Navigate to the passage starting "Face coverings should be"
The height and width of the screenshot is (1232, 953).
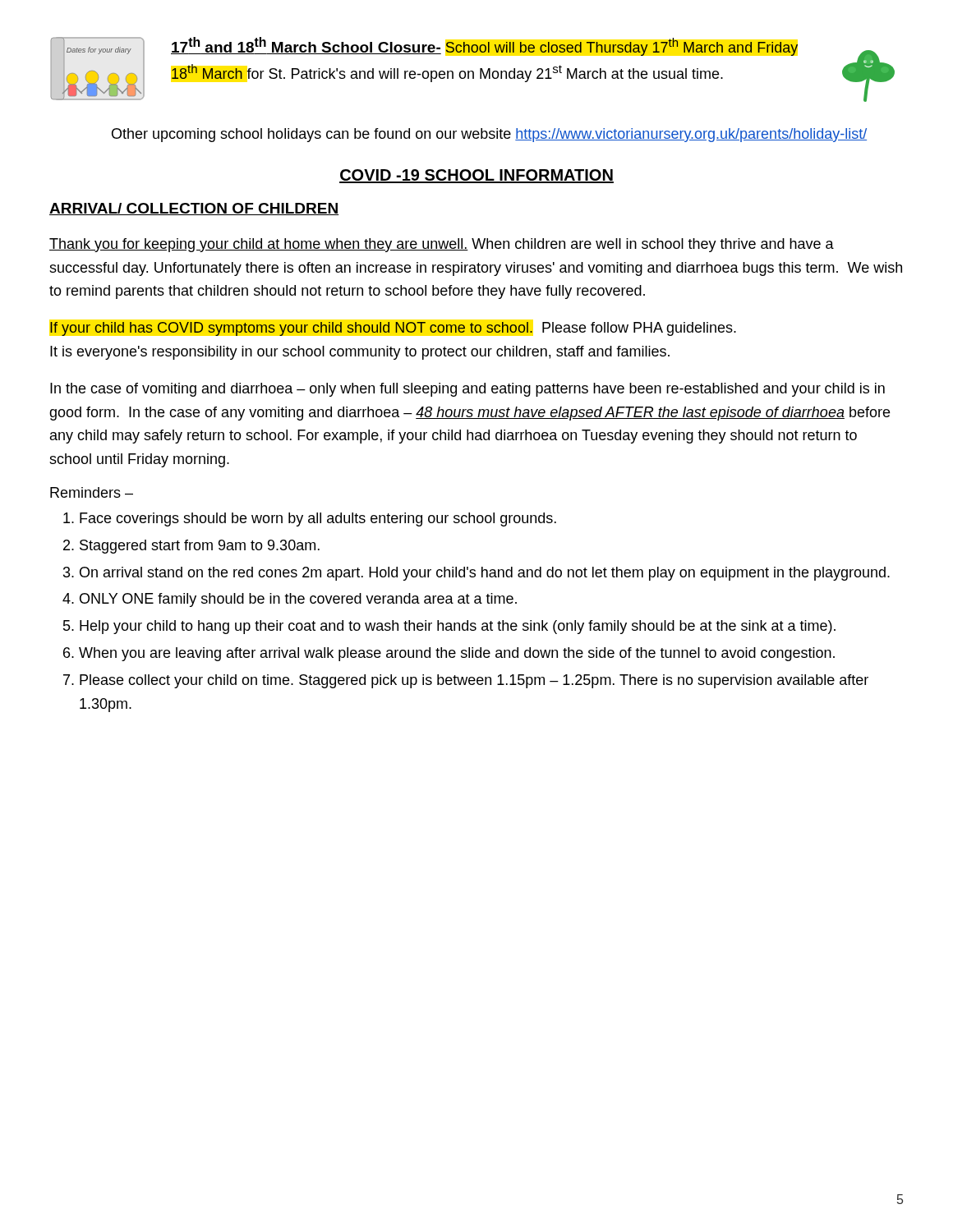coord(318,518)
